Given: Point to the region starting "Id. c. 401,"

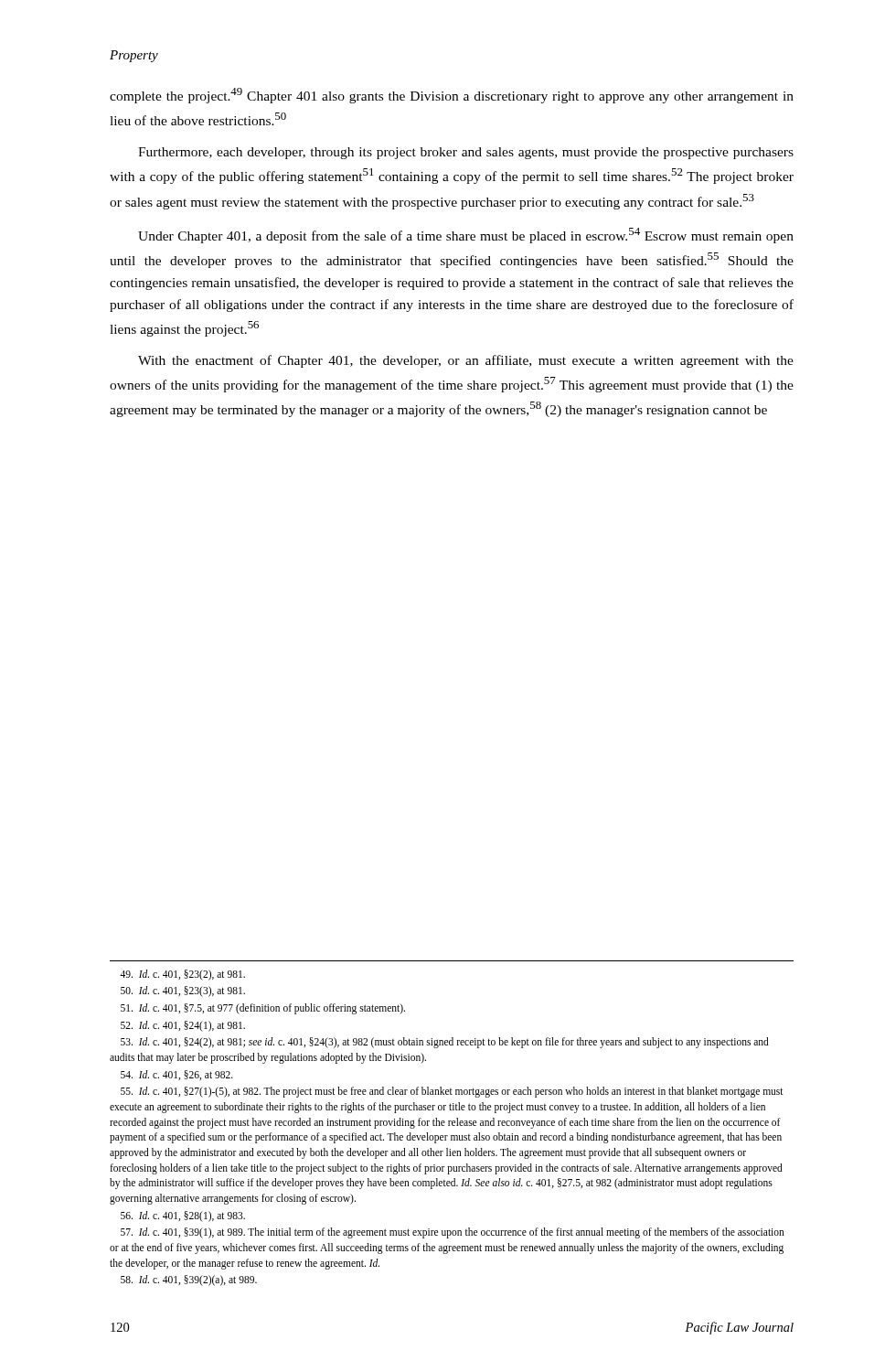Looking at the screenshot, I should [x=452, y=1127].
